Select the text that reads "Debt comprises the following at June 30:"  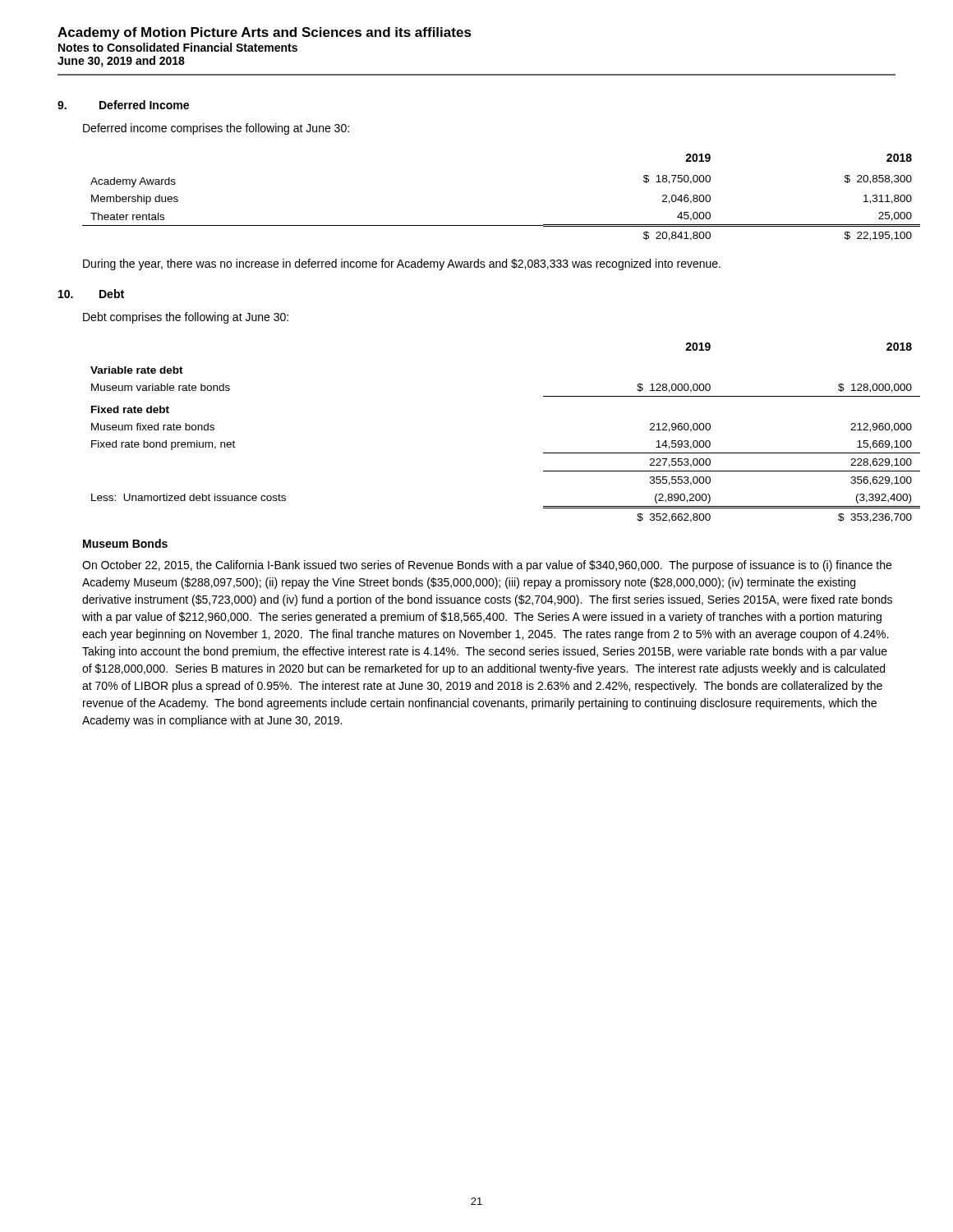(186, 317)
